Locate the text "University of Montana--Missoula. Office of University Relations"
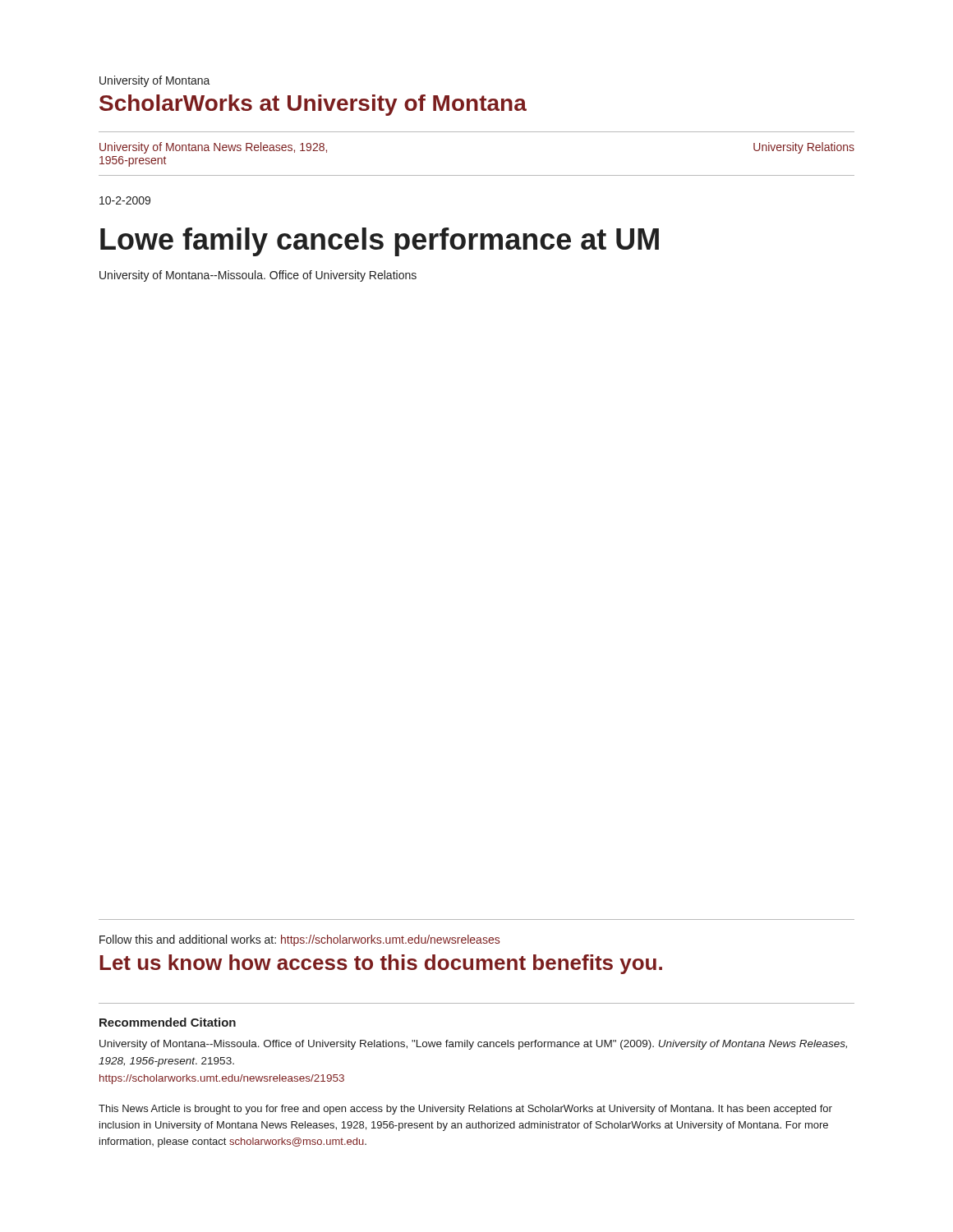953x1232 pixels. 258,275
